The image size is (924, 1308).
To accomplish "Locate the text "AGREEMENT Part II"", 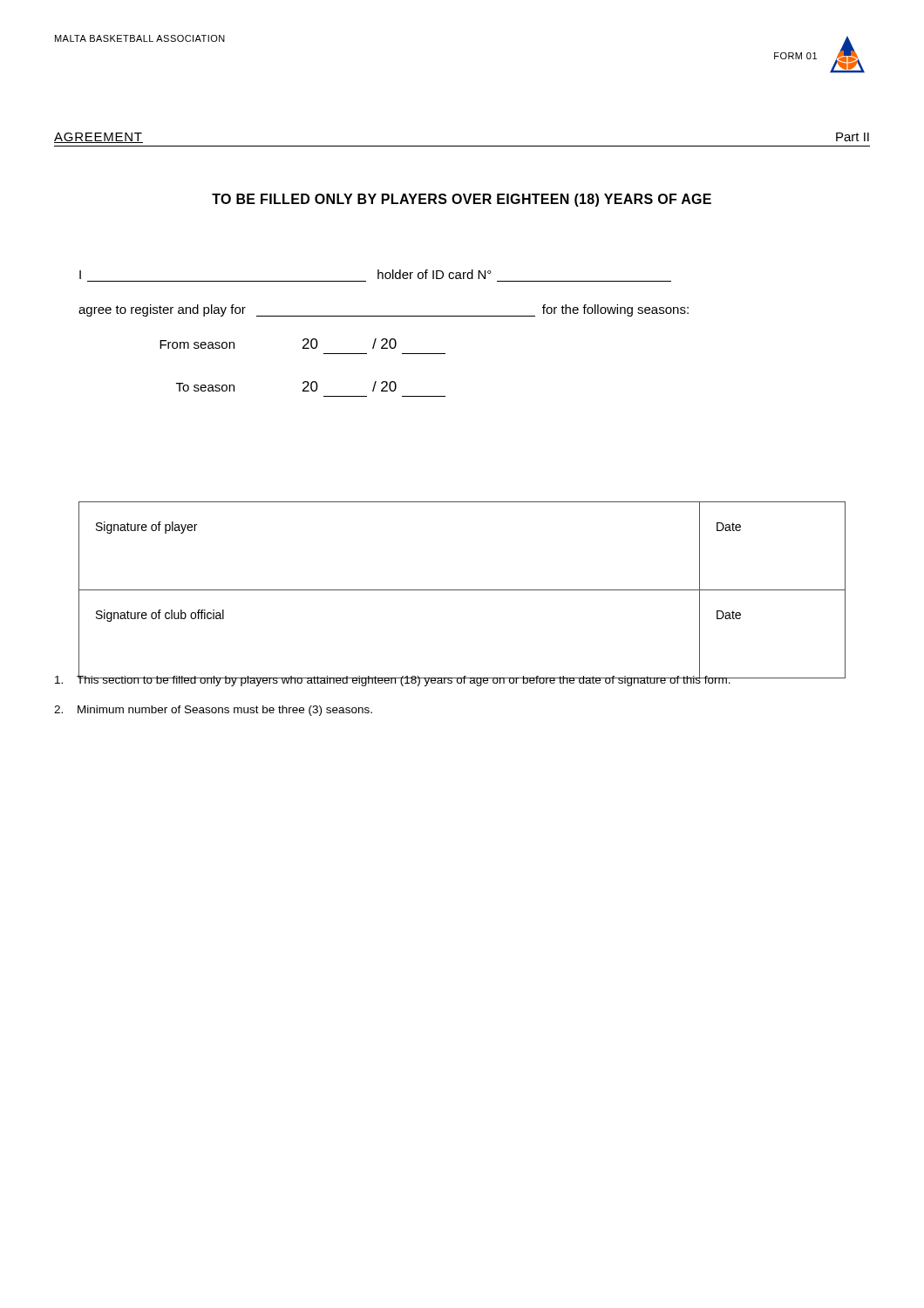I will pos(462,136).
